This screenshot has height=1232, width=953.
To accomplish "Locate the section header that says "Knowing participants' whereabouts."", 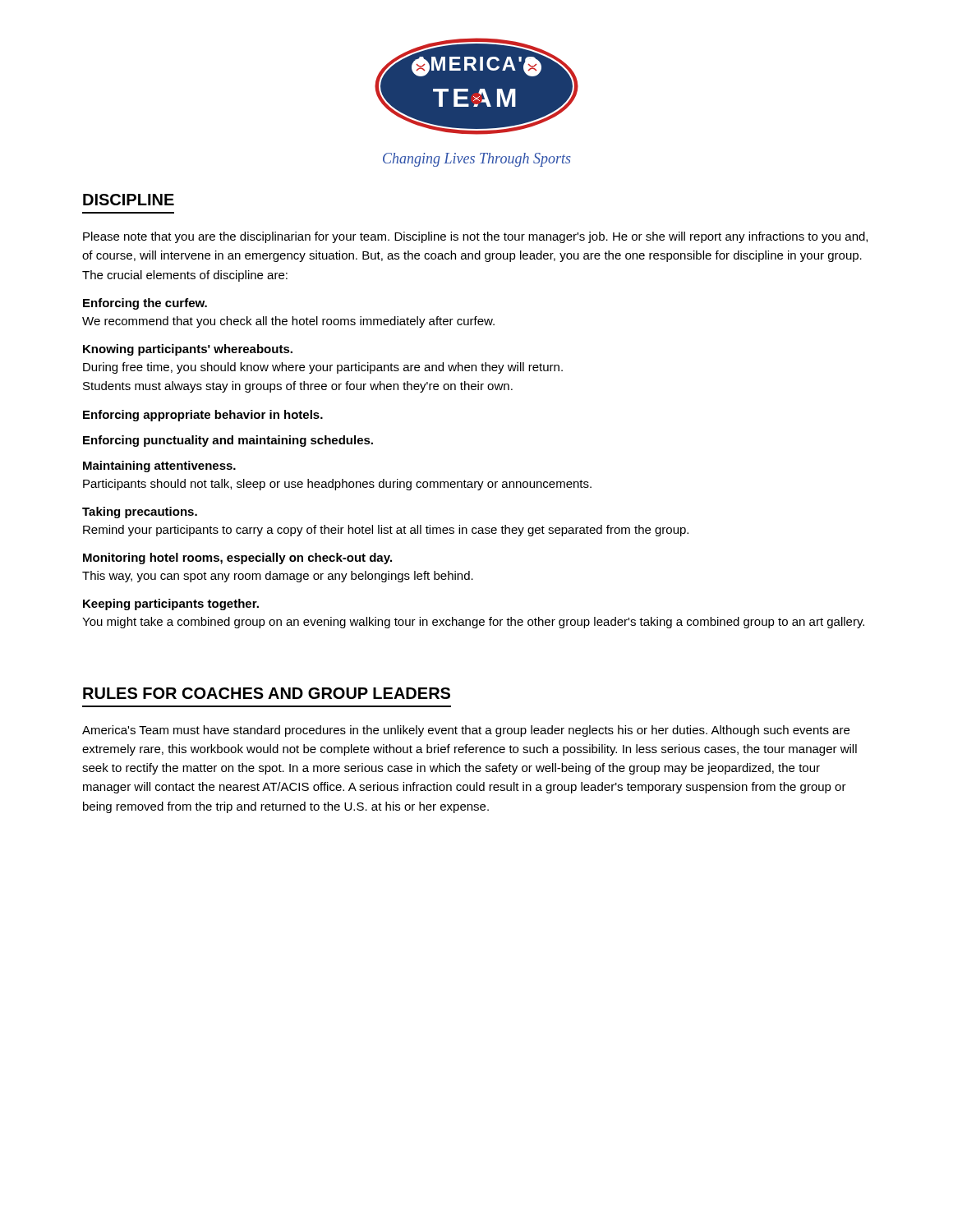I will click(x=188, y=349).
